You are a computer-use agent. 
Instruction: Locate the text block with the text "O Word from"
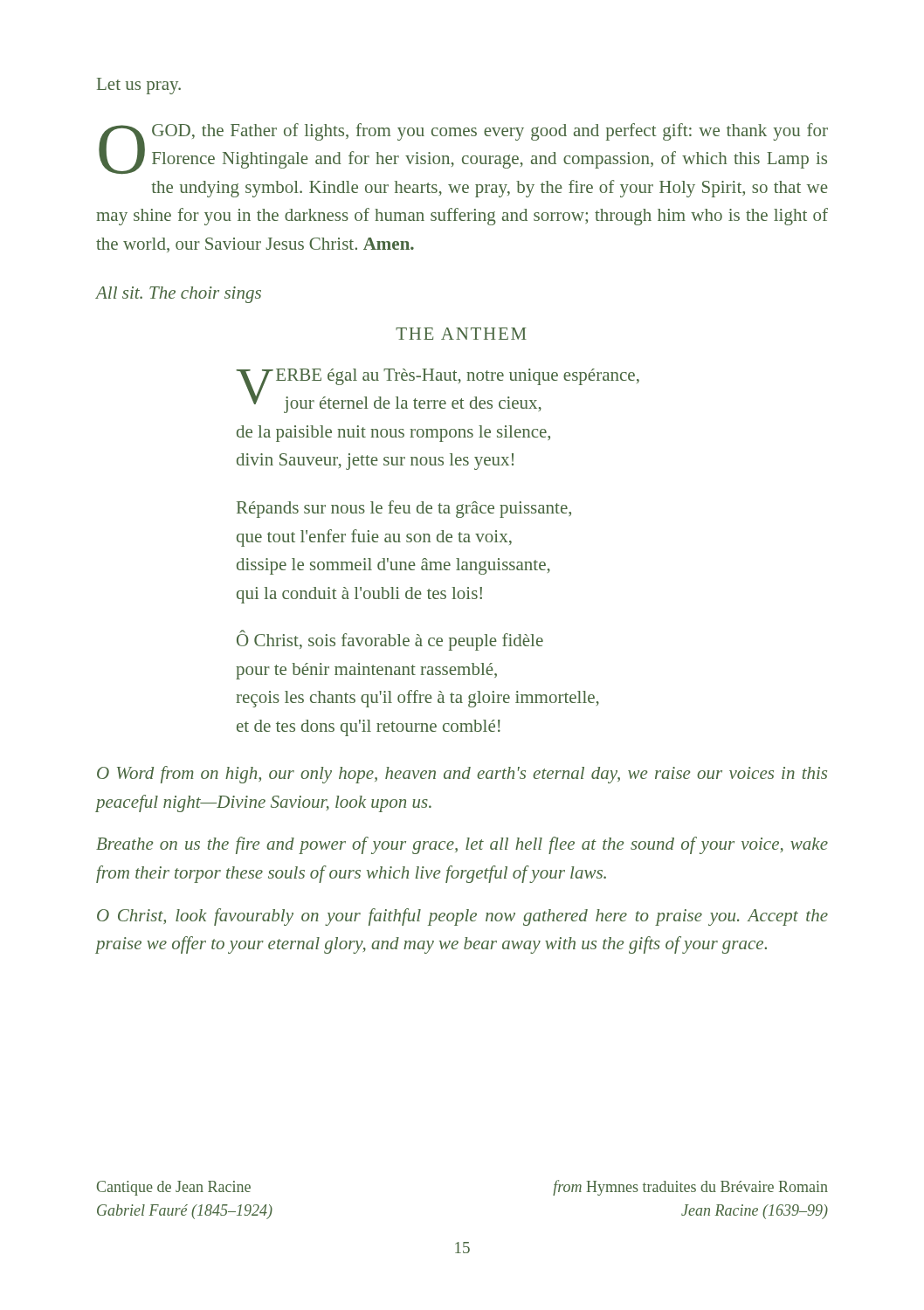coord(462,788)
